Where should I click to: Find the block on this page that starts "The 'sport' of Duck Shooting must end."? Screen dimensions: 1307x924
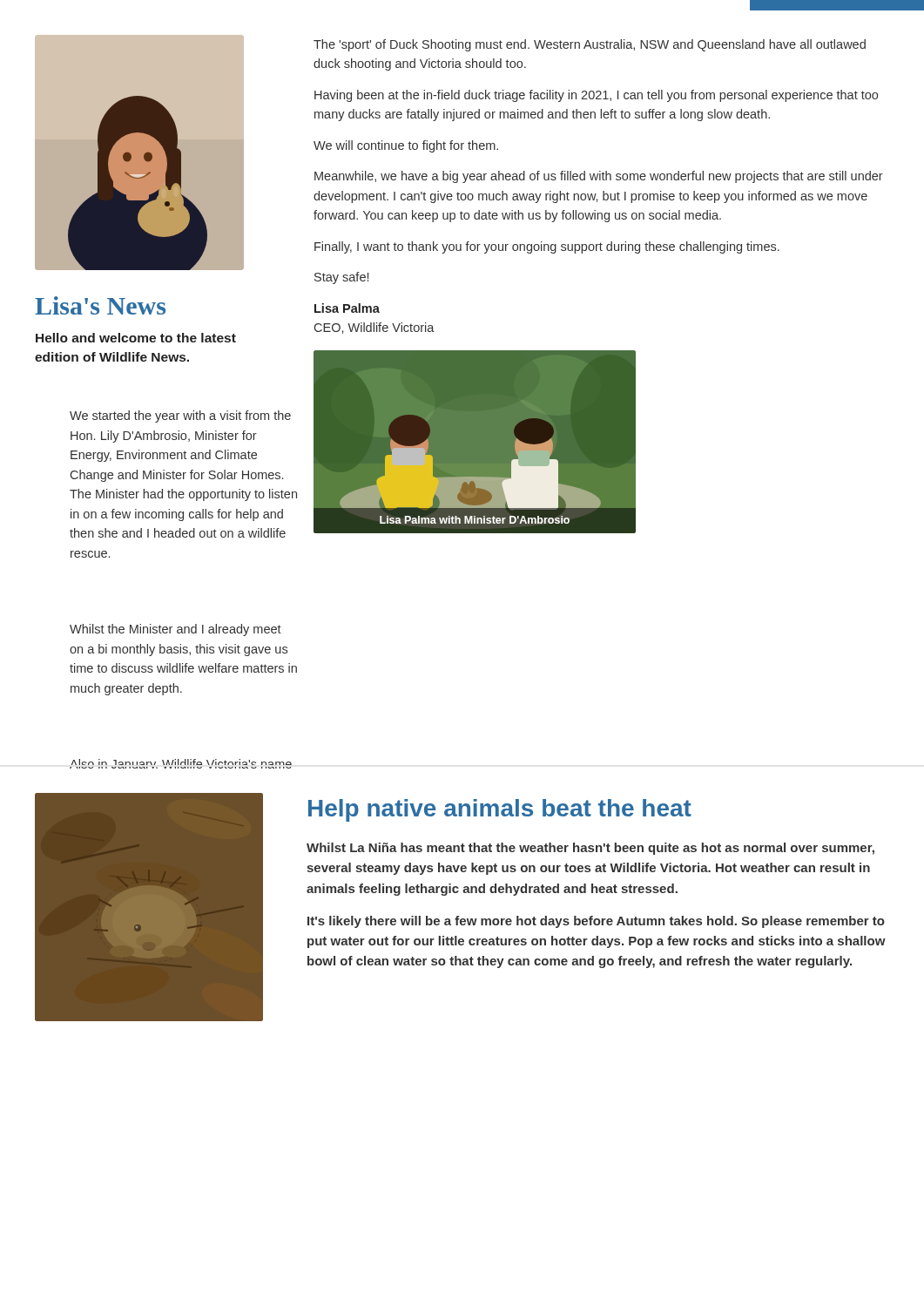click(x=590, y=54)
